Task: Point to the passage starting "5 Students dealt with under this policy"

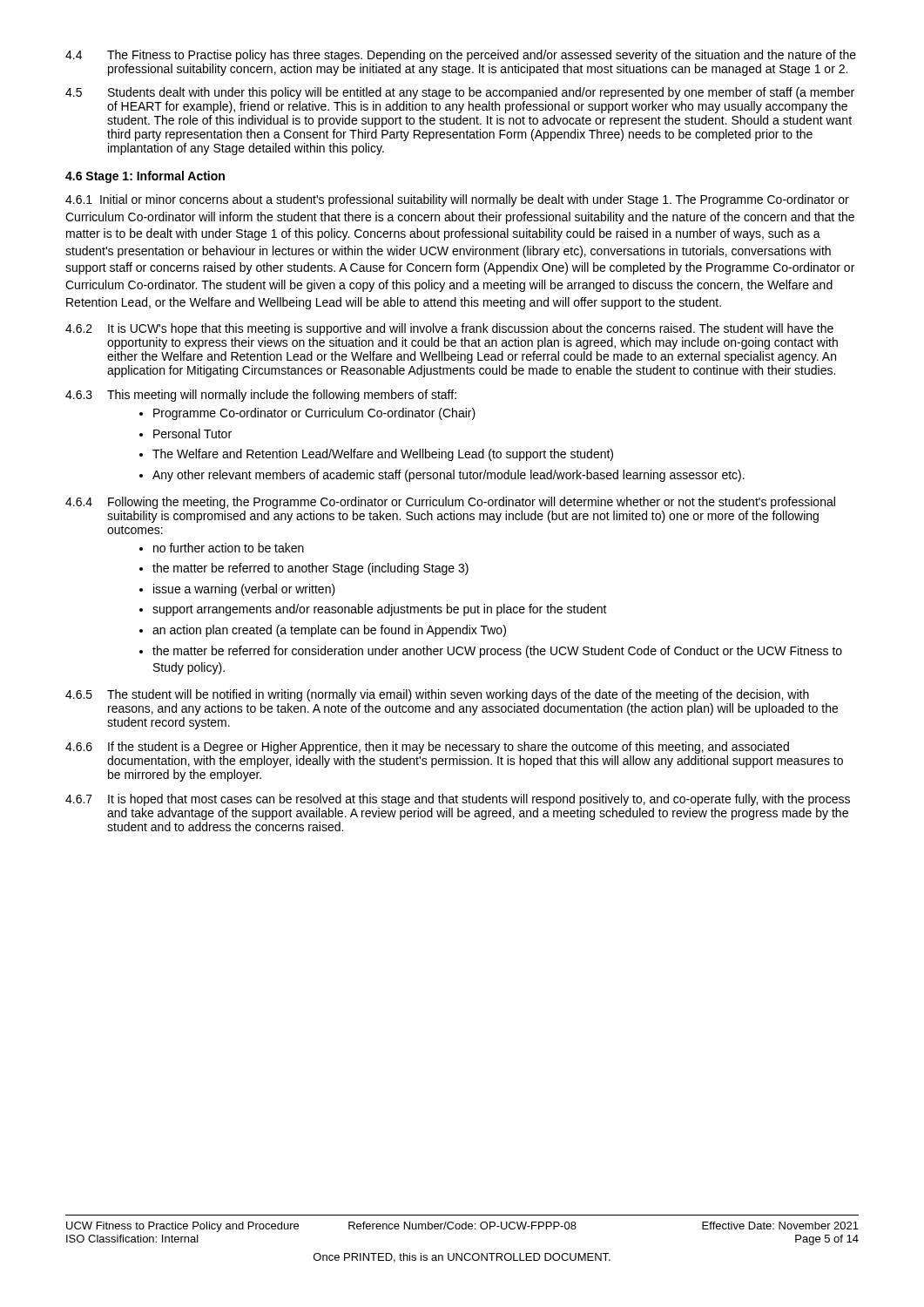Action: (462, 120)
